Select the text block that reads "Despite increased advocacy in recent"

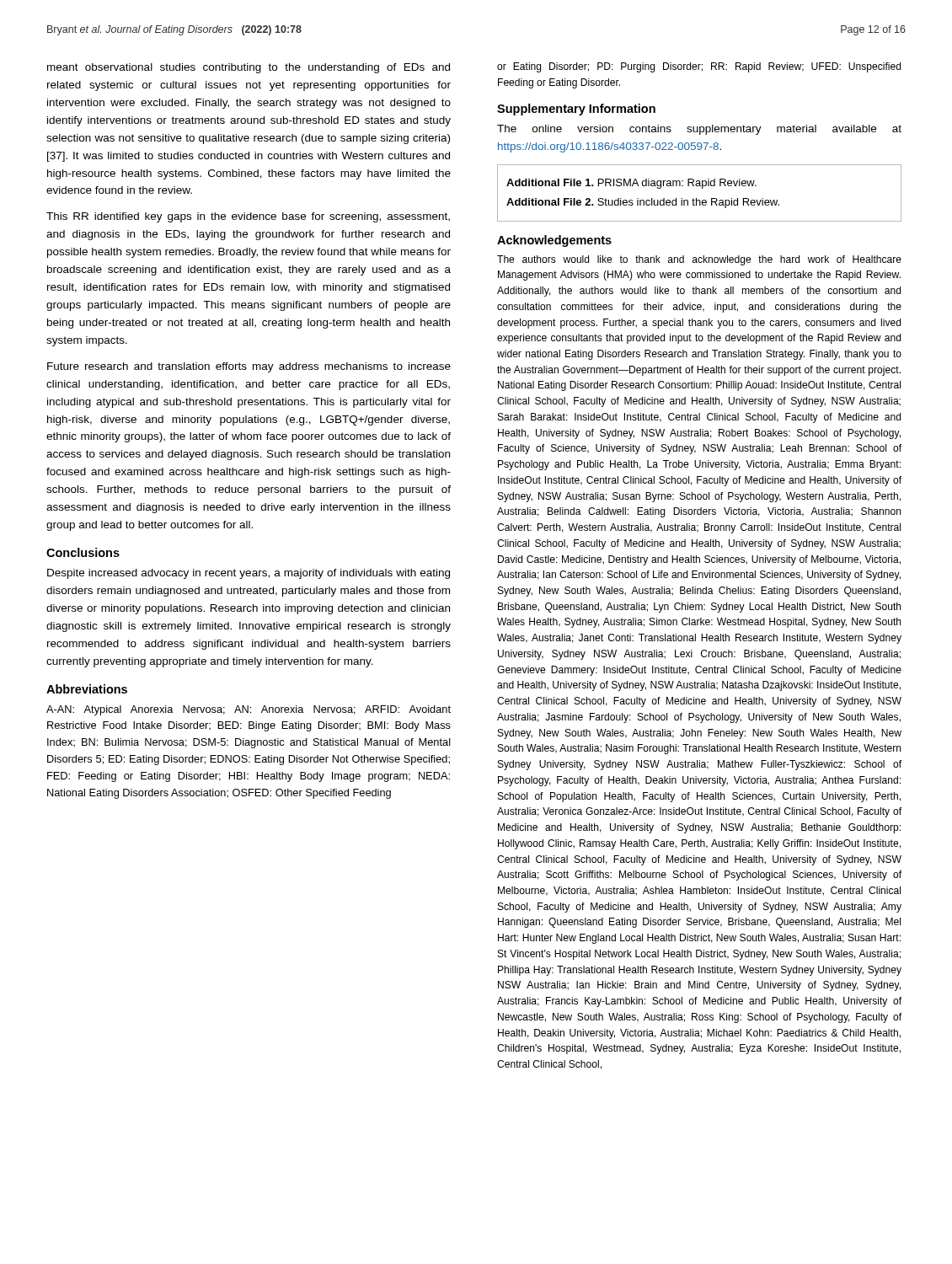(x=249, y=617)
